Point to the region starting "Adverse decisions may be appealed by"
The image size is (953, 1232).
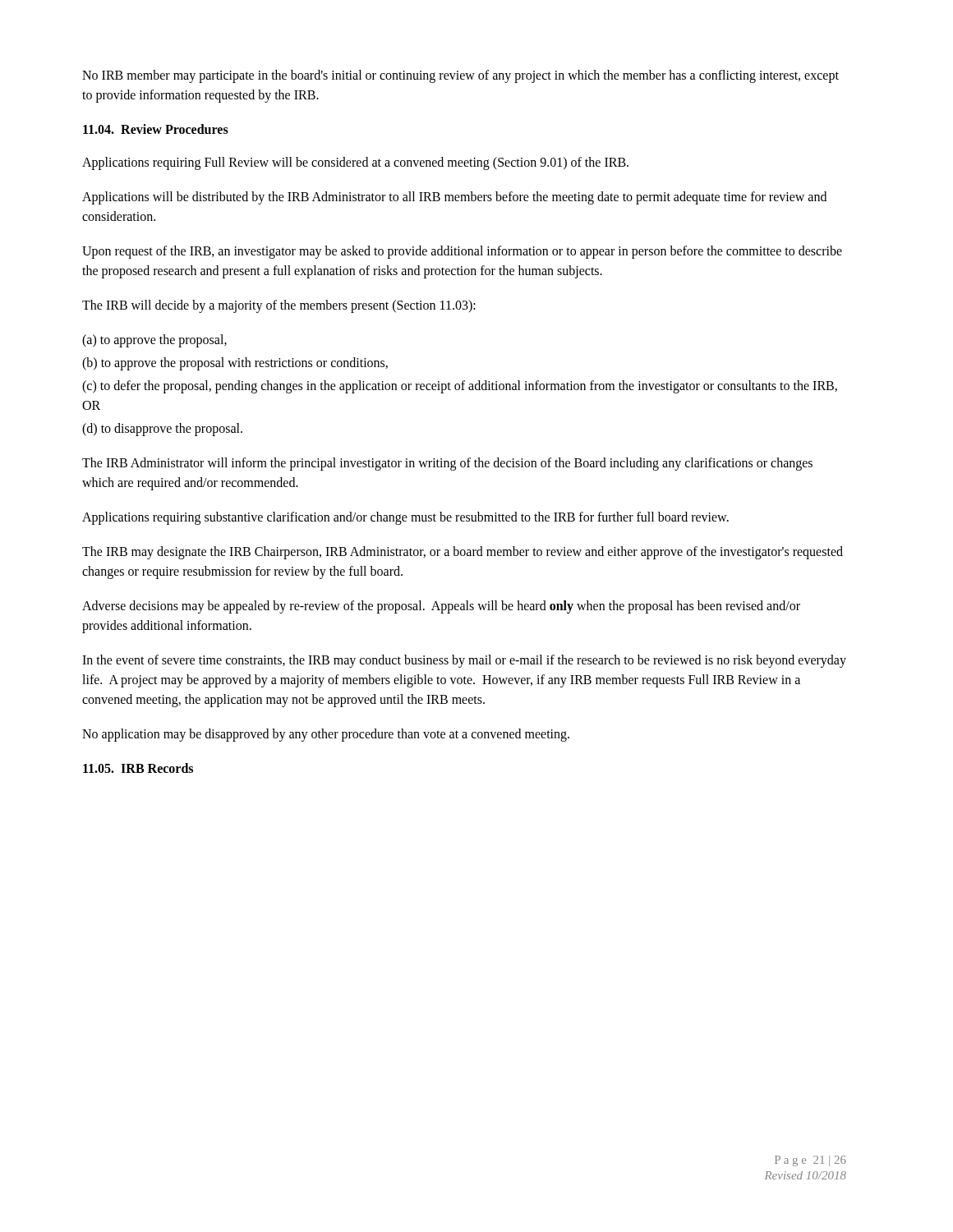pos(441,616)
